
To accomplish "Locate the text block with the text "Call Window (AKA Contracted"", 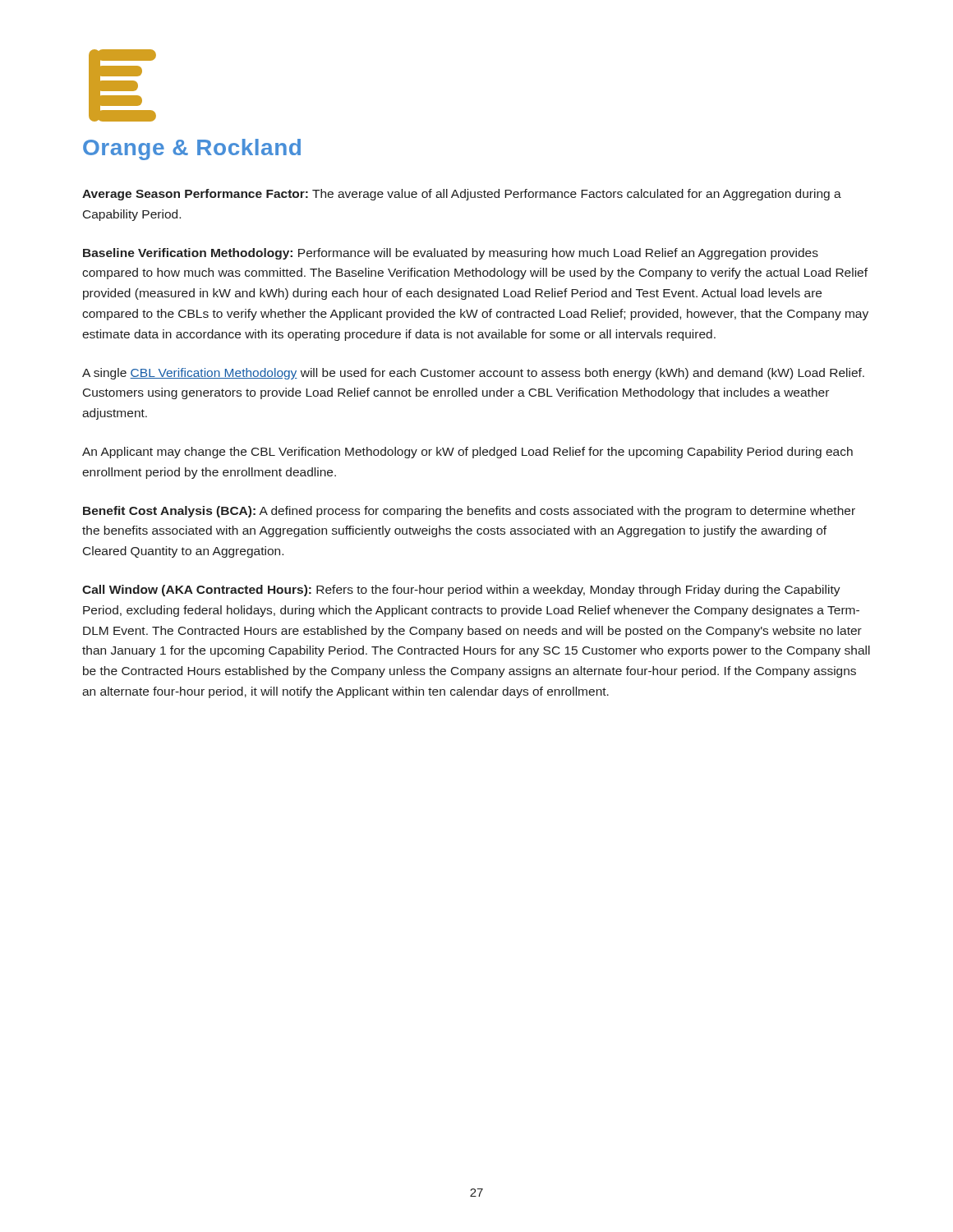I will (x=476, y=640).
